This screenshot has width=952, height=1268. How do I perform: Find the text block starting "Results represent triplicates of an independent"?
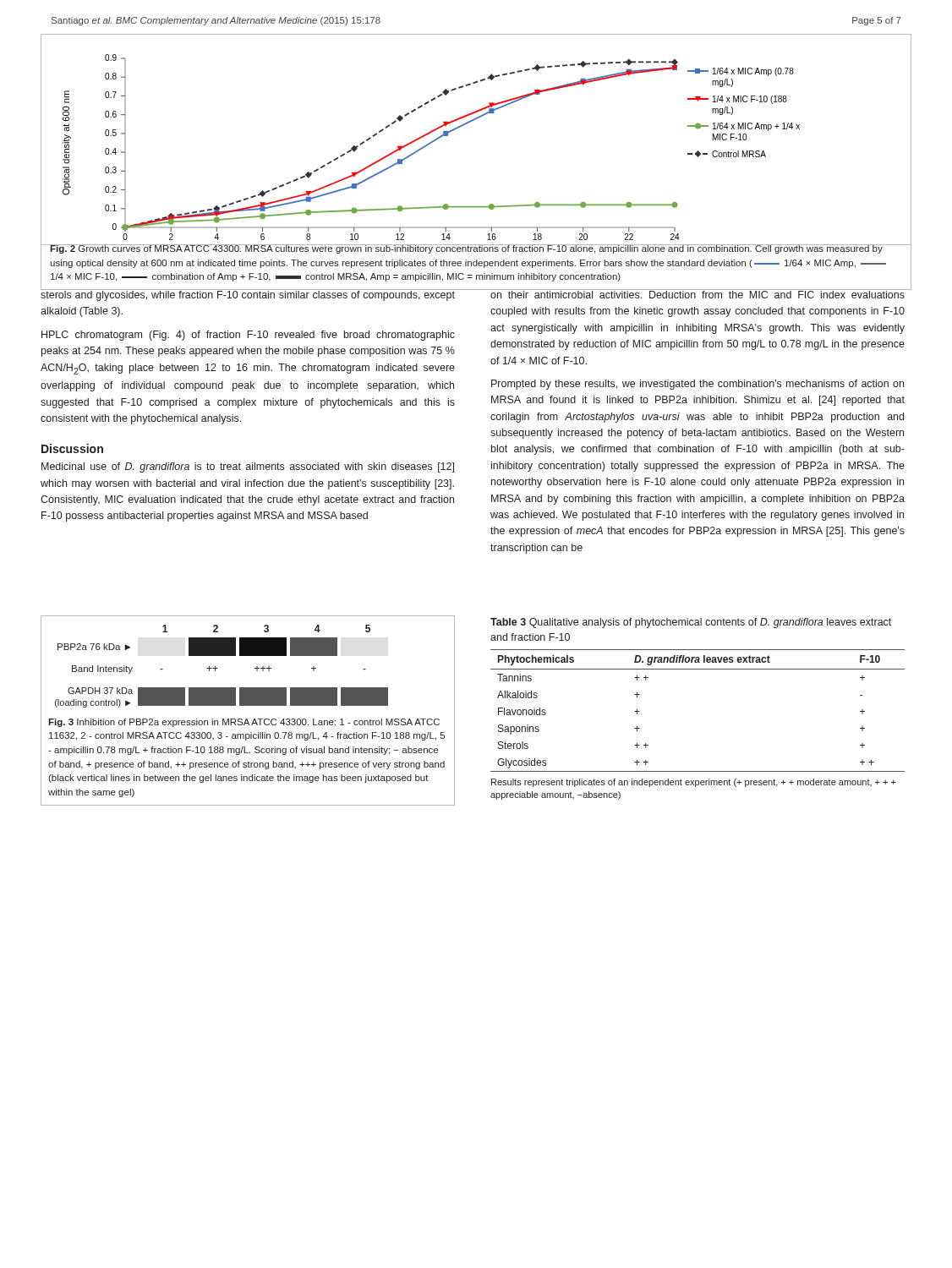(x=693, y=788)
